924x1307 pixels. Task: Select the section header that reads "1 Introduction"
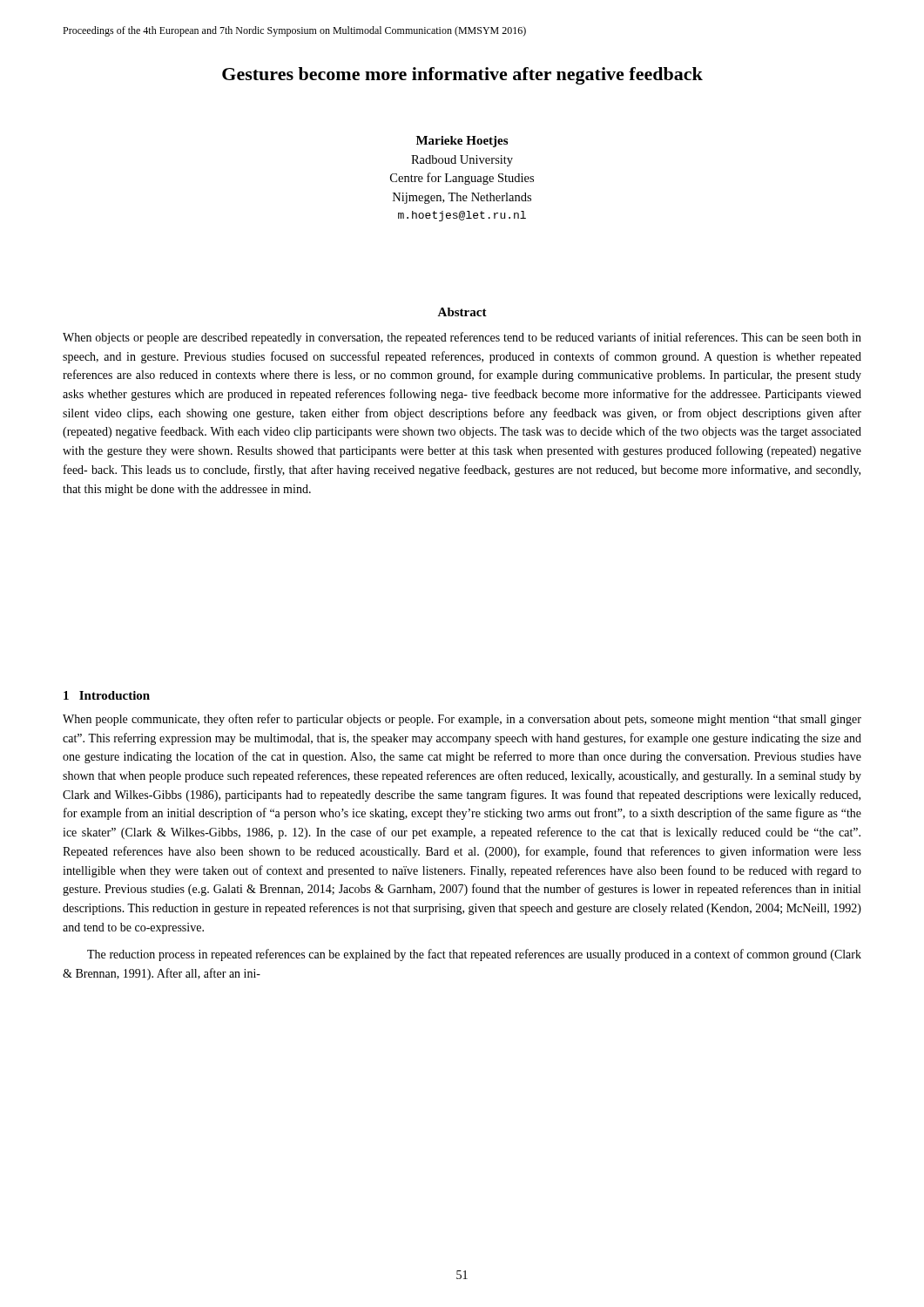point(106,695)
